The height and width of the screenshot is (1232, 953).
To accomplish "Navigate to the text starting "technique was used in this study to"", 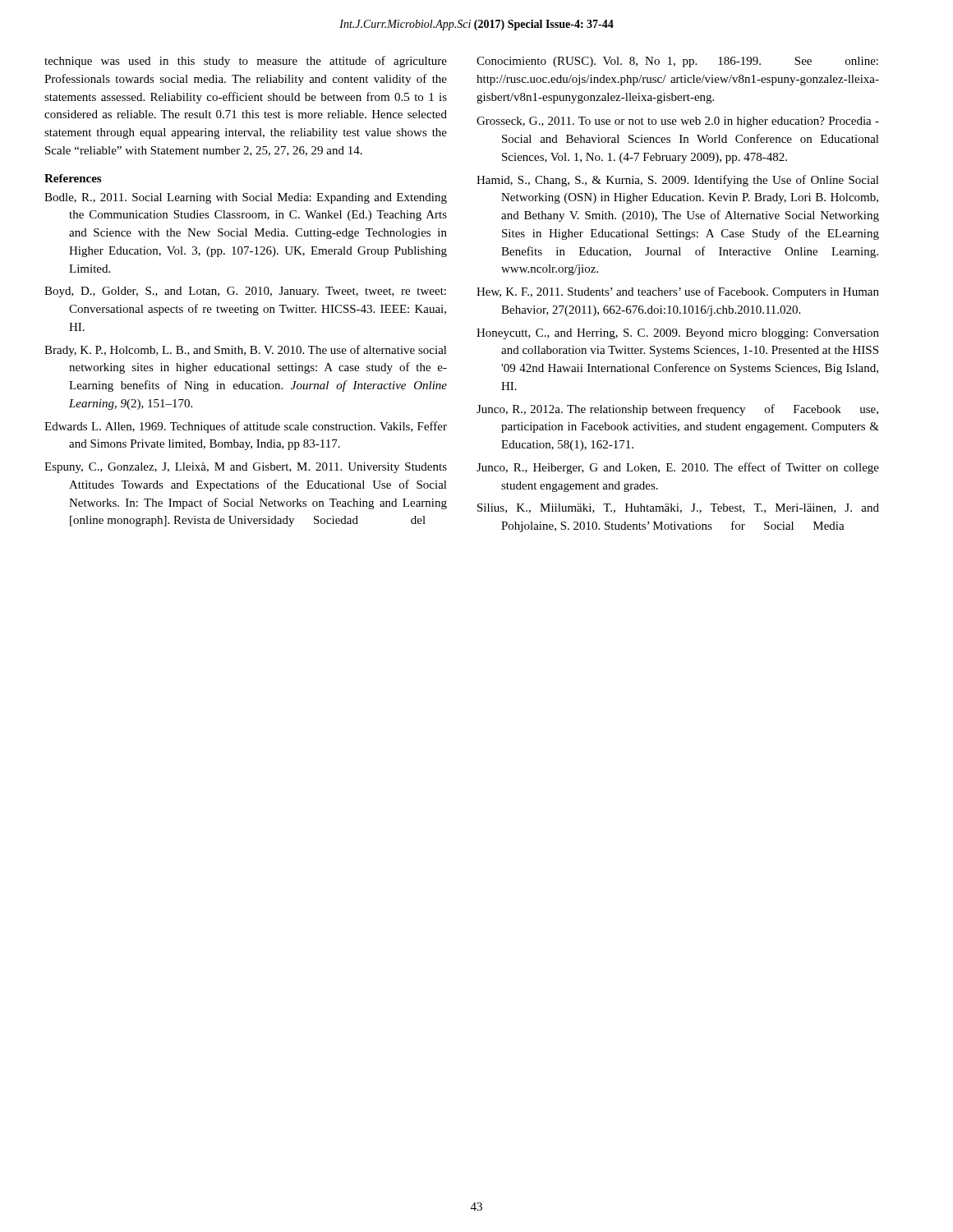I will (246, 105).
